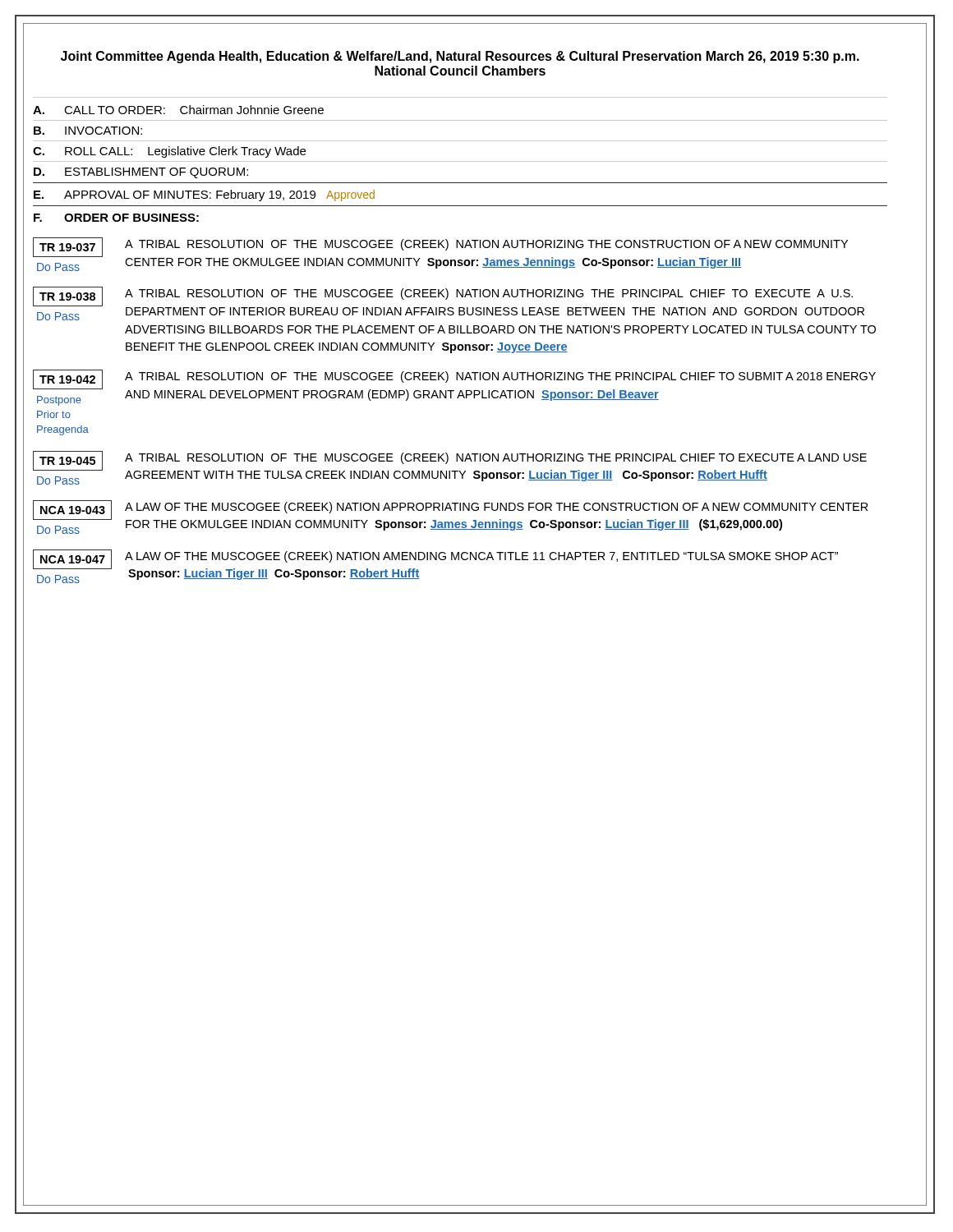The width and height of the screenshot is (953, 1232).
Task: Find the title
Action: 460,64
